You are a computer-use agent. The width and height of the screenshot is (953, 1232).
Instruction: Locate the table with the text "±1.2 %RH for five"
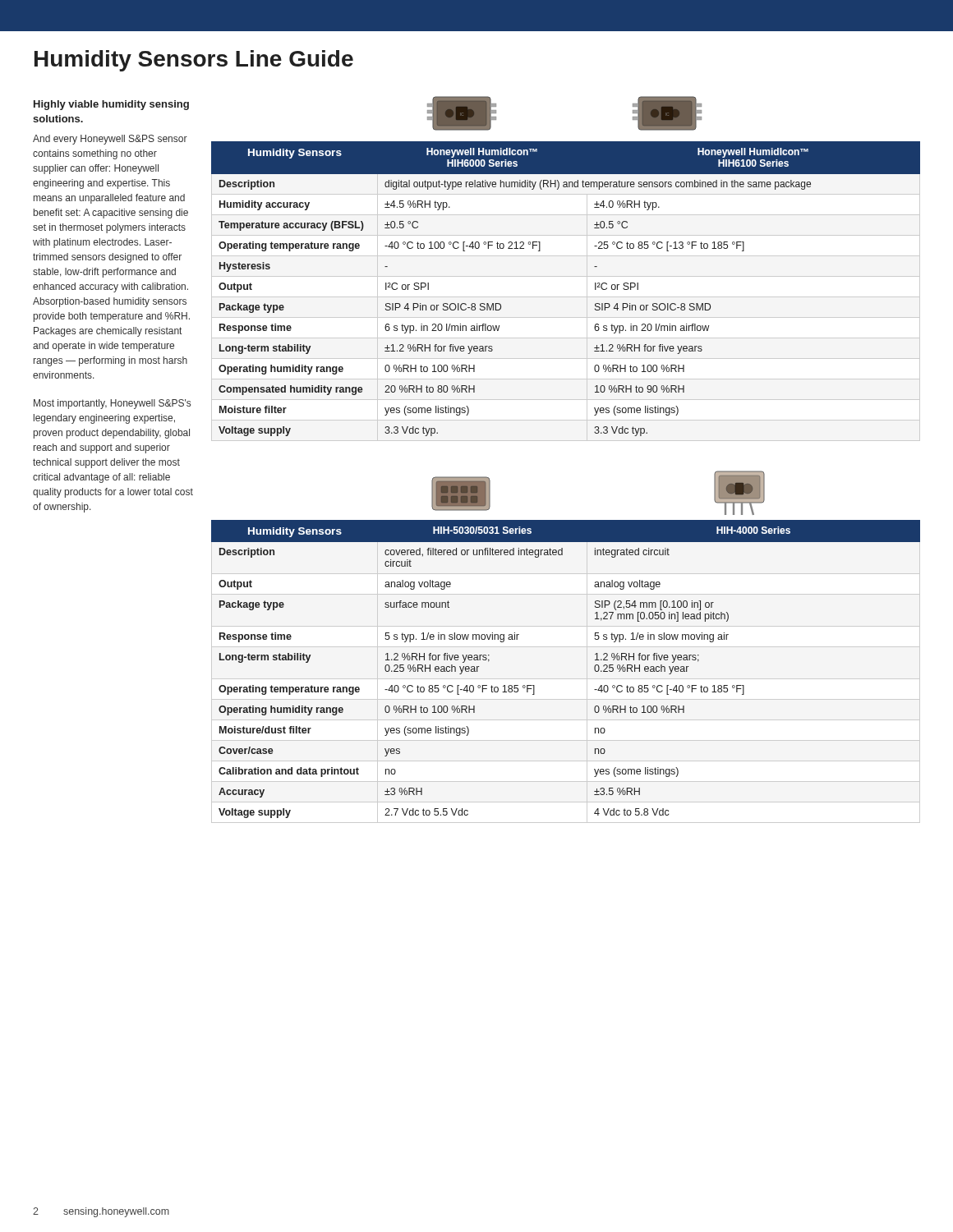566,291
